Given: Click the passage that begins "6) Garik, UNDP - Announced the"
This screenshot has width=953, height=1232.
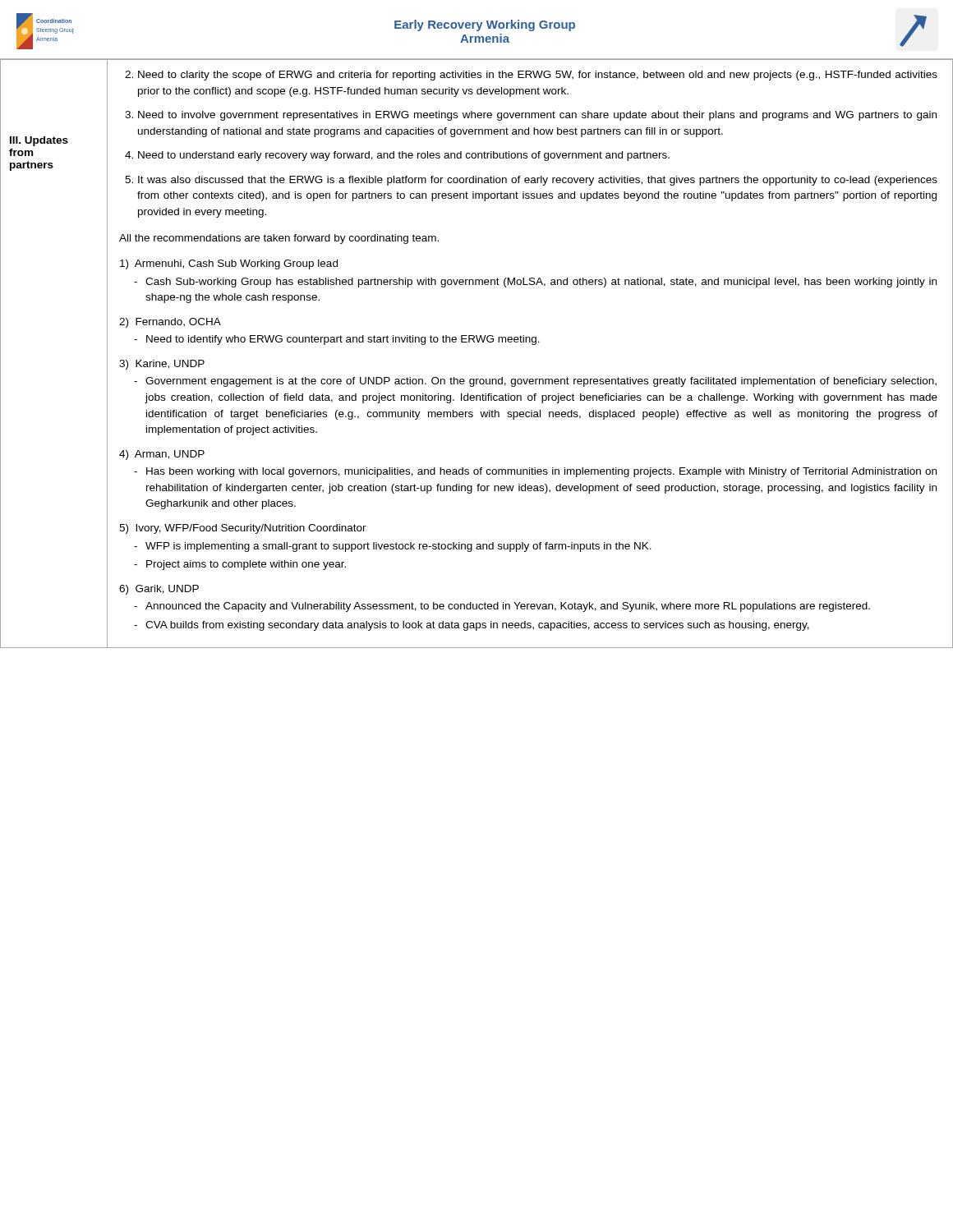Looking at the screenshot, I should pos(528,607).
